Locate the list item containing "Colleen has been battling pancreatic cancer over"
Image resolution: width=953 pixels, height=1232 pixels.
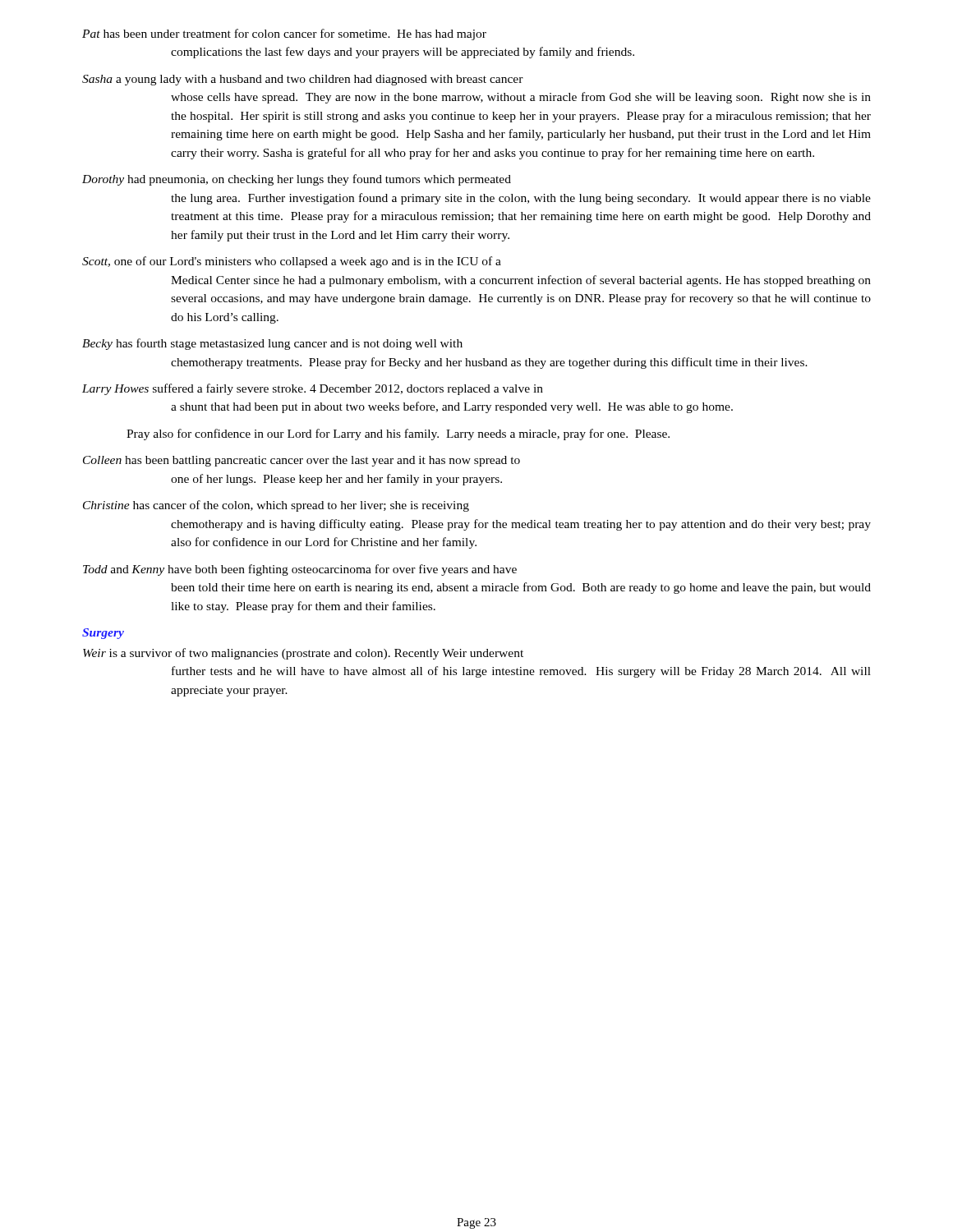coord(476,471)
